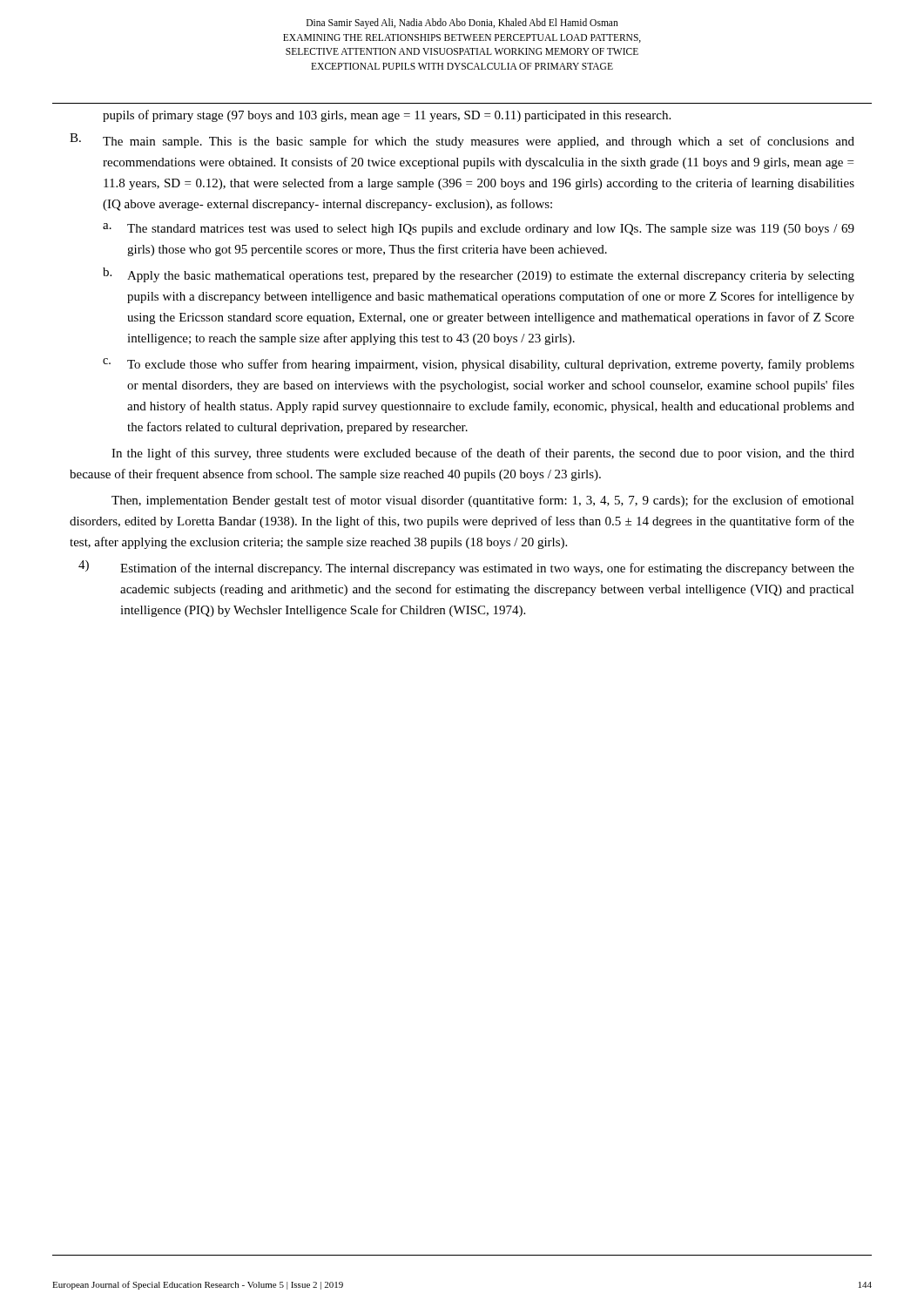Click on the list item that says "b. Apply the"
Image resolution: width=924 pixels, height=1307 pixels.
click(x=479, y=307)
